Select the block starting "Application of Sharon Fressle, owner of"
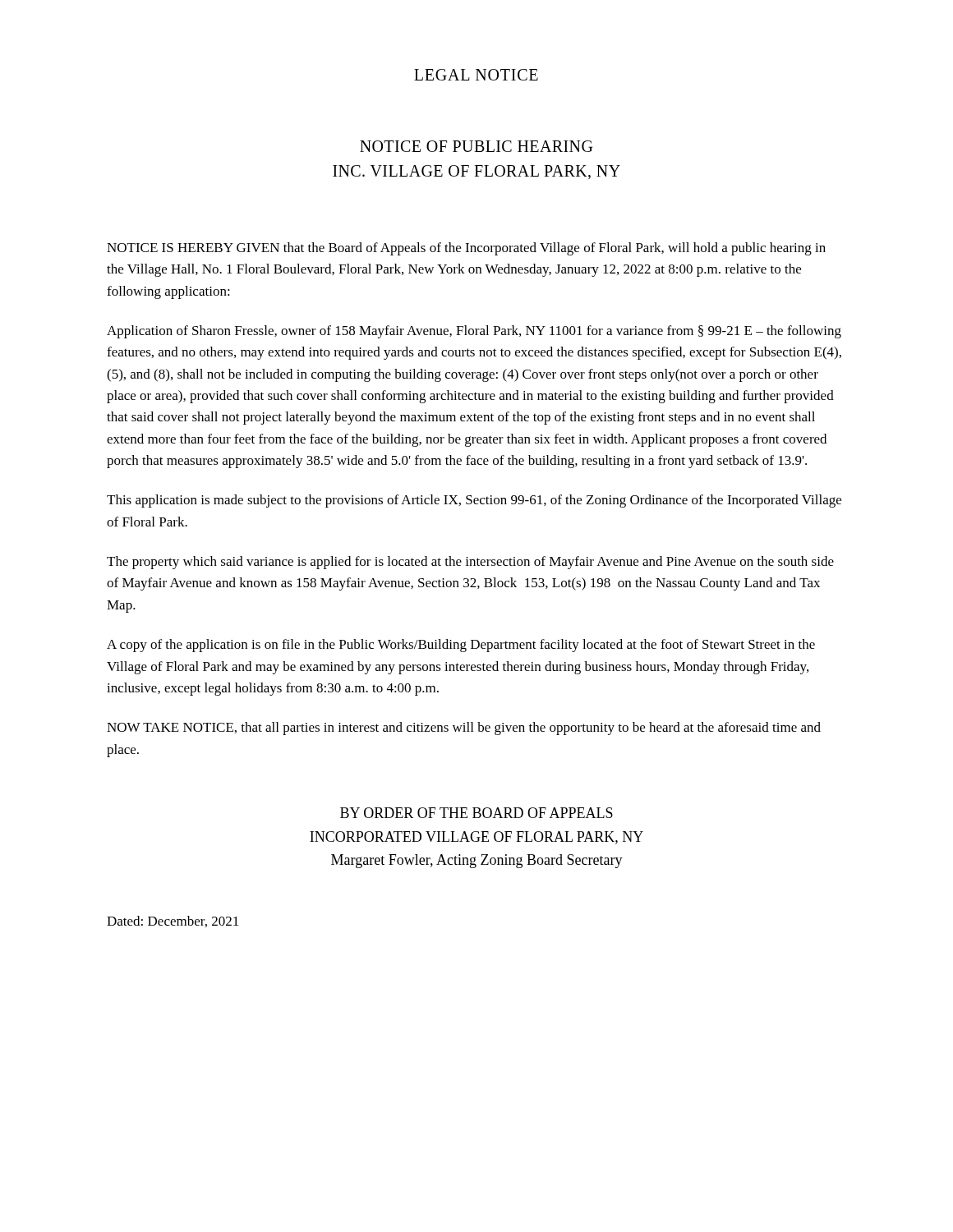The width and height of the screenshot is (953, 1232). (474, 396)
